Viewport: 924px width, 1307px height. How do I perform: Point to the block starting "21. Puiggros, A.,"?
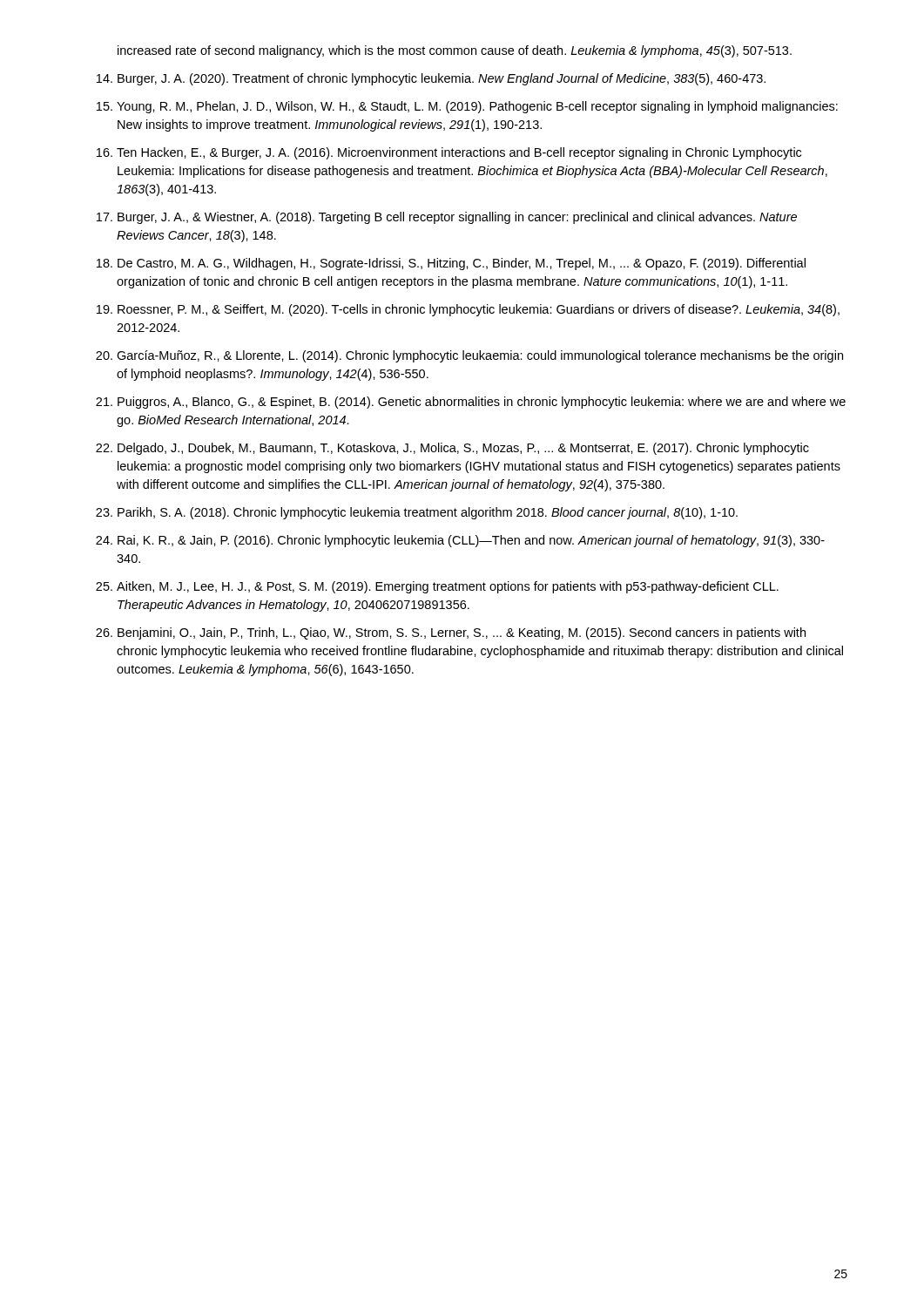tap(467, 411)
